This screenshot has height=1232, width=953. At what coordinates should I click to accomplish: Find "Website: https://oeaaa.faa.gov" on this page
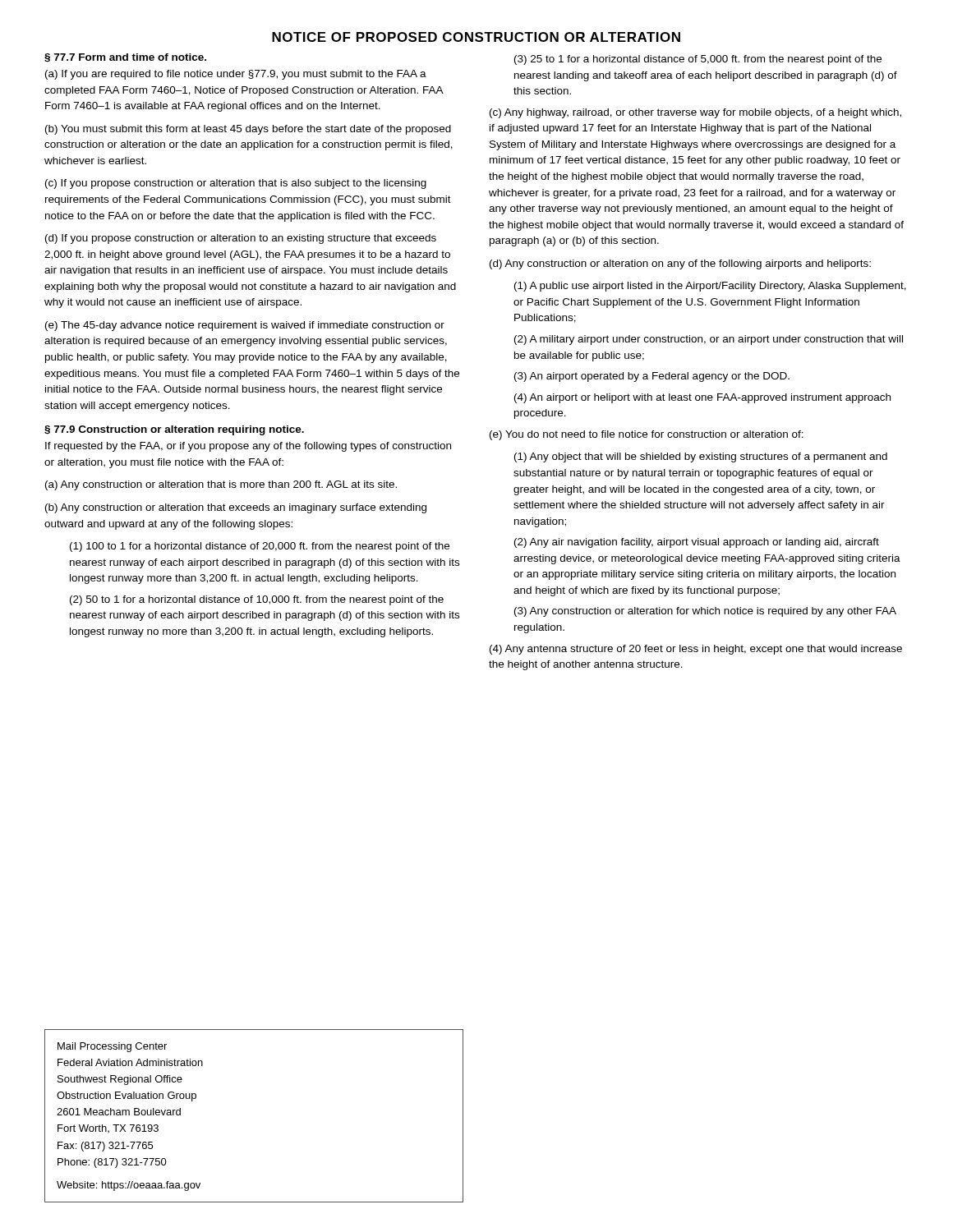129,1185
